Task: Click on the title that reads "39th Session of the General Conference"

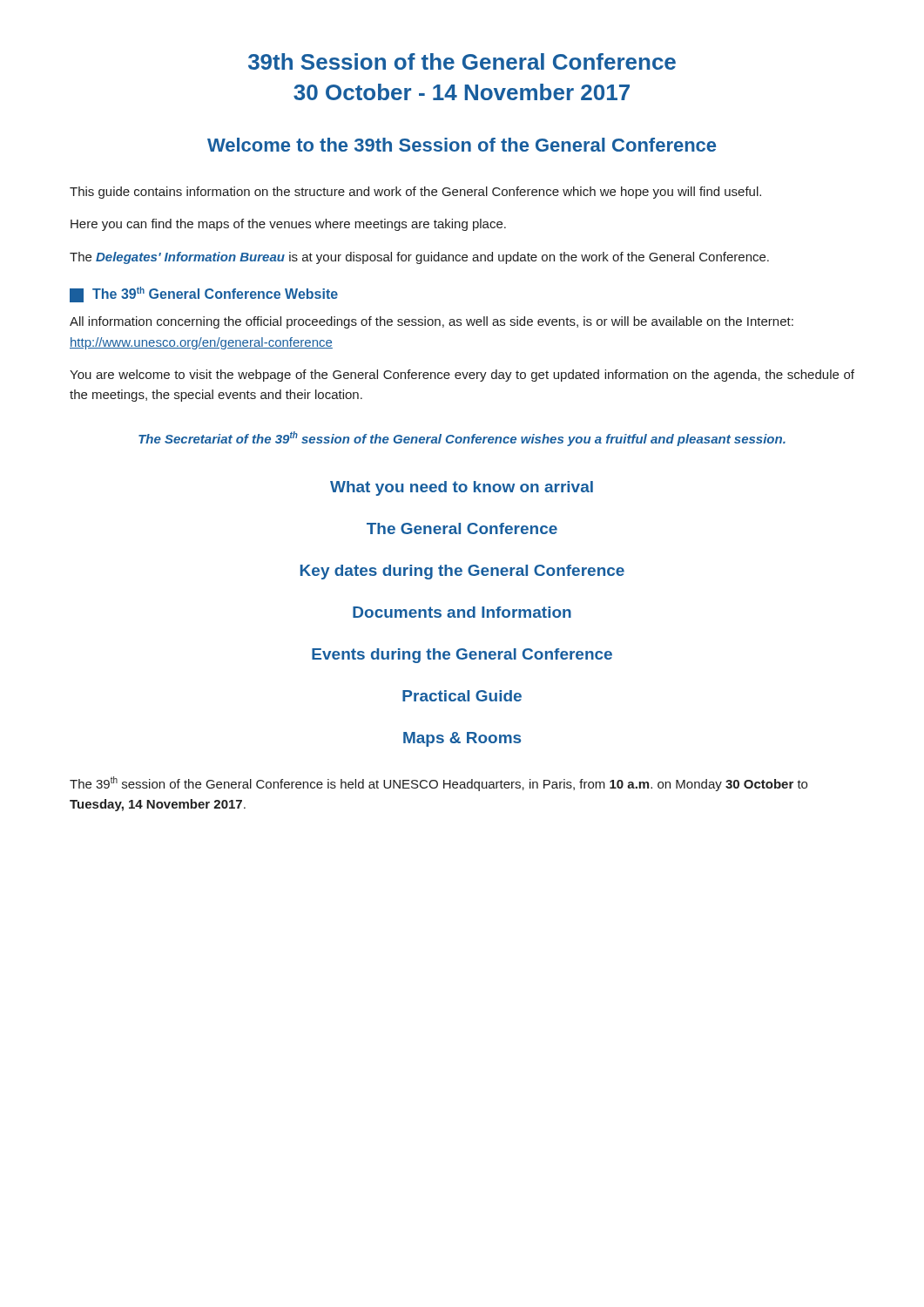Action: 462,78
